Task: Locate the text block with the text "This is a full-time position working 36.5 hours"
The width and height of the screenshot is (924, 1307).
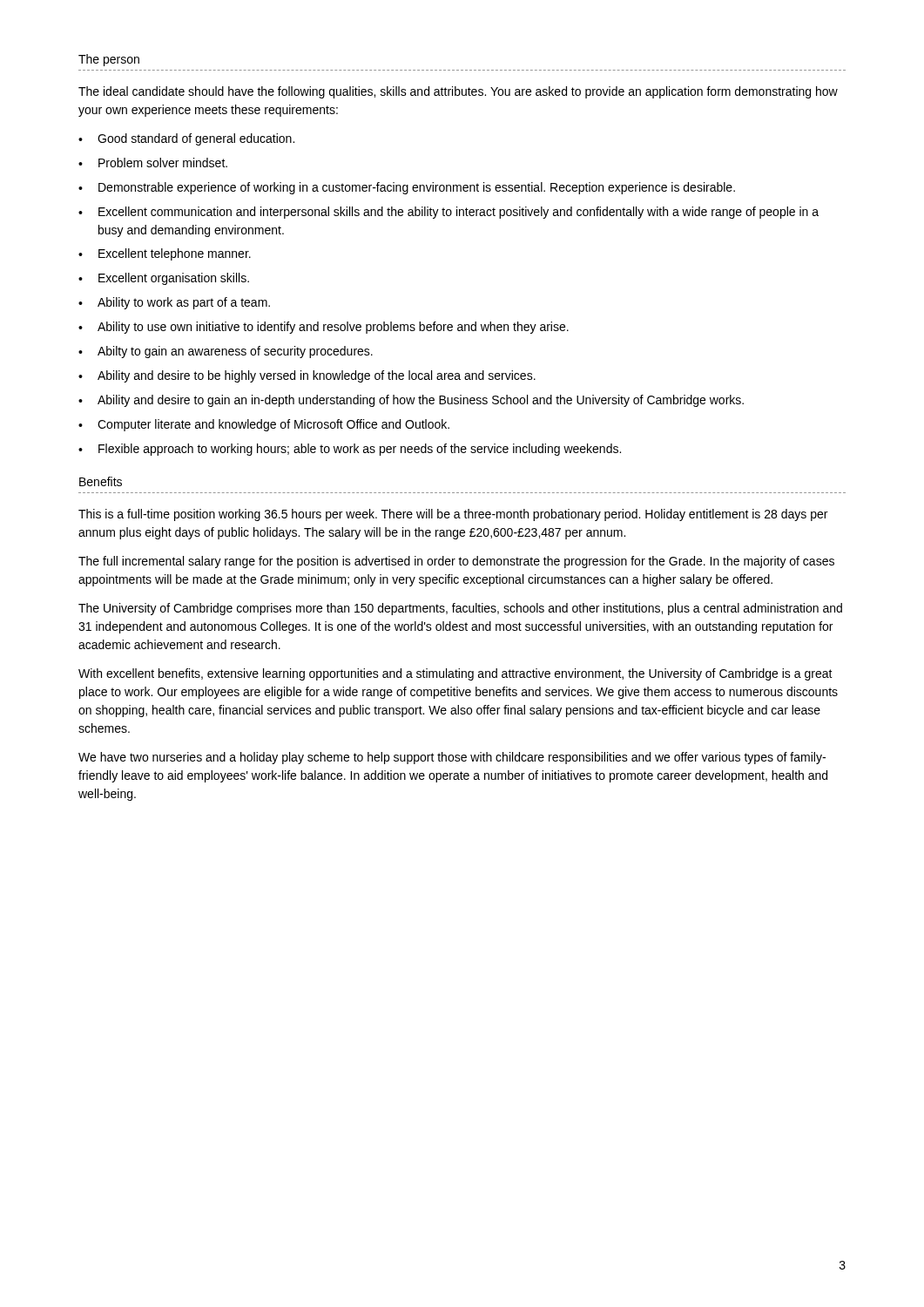Action: coord(453,523)
